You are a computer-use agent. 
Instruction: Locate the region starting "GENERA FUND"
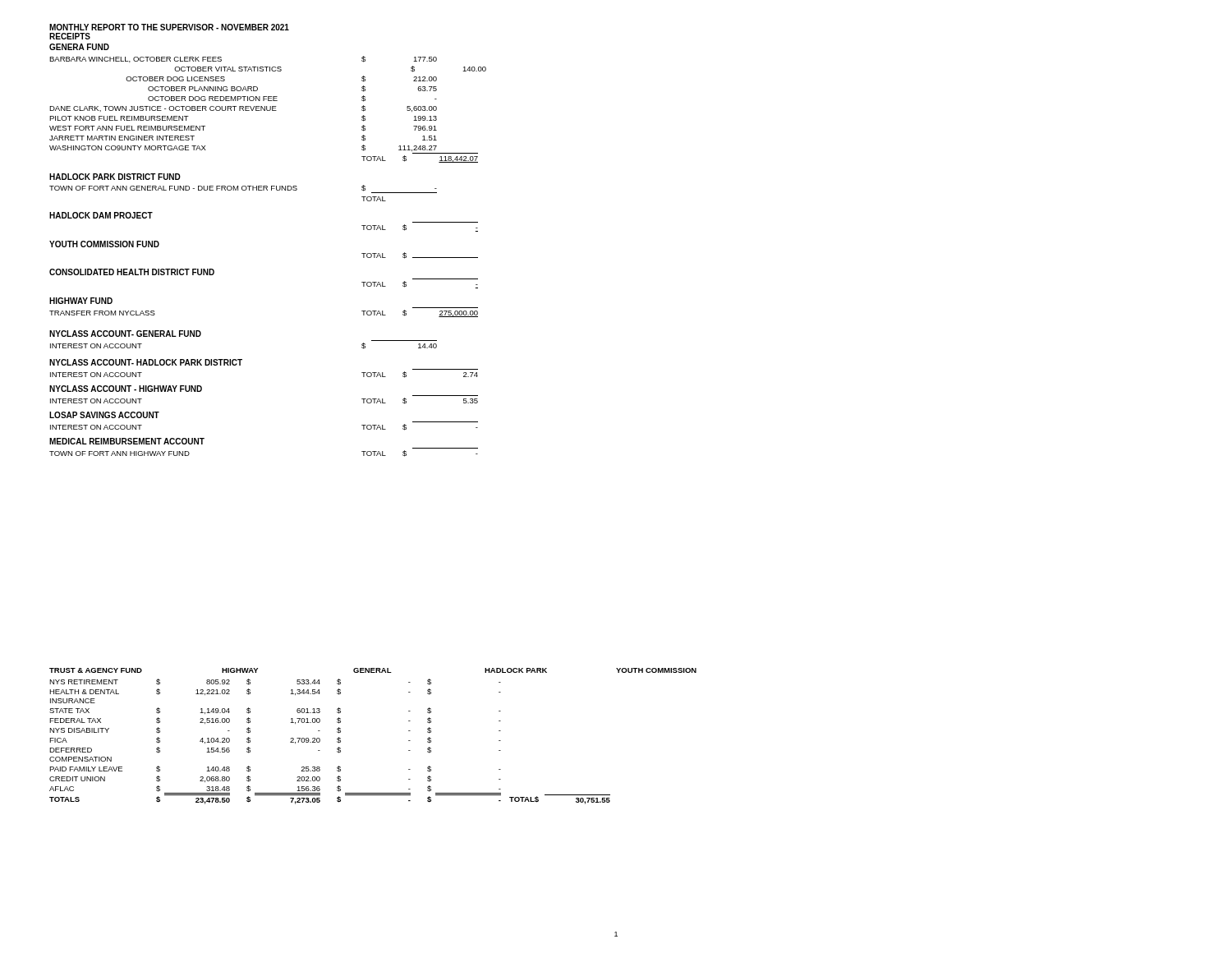[79, 47]
